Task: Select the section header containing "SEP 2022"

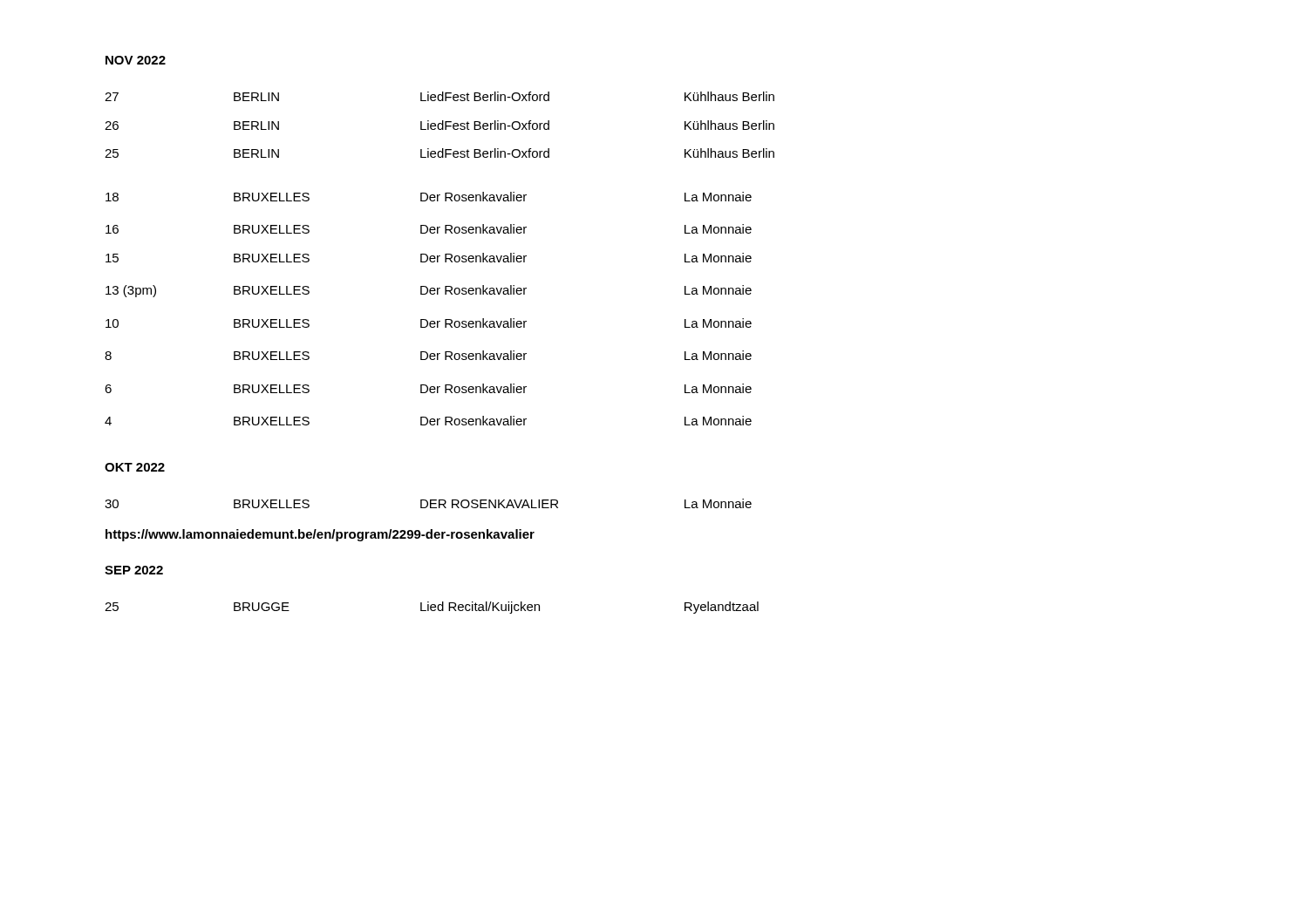Action: (x=134, y=570)
